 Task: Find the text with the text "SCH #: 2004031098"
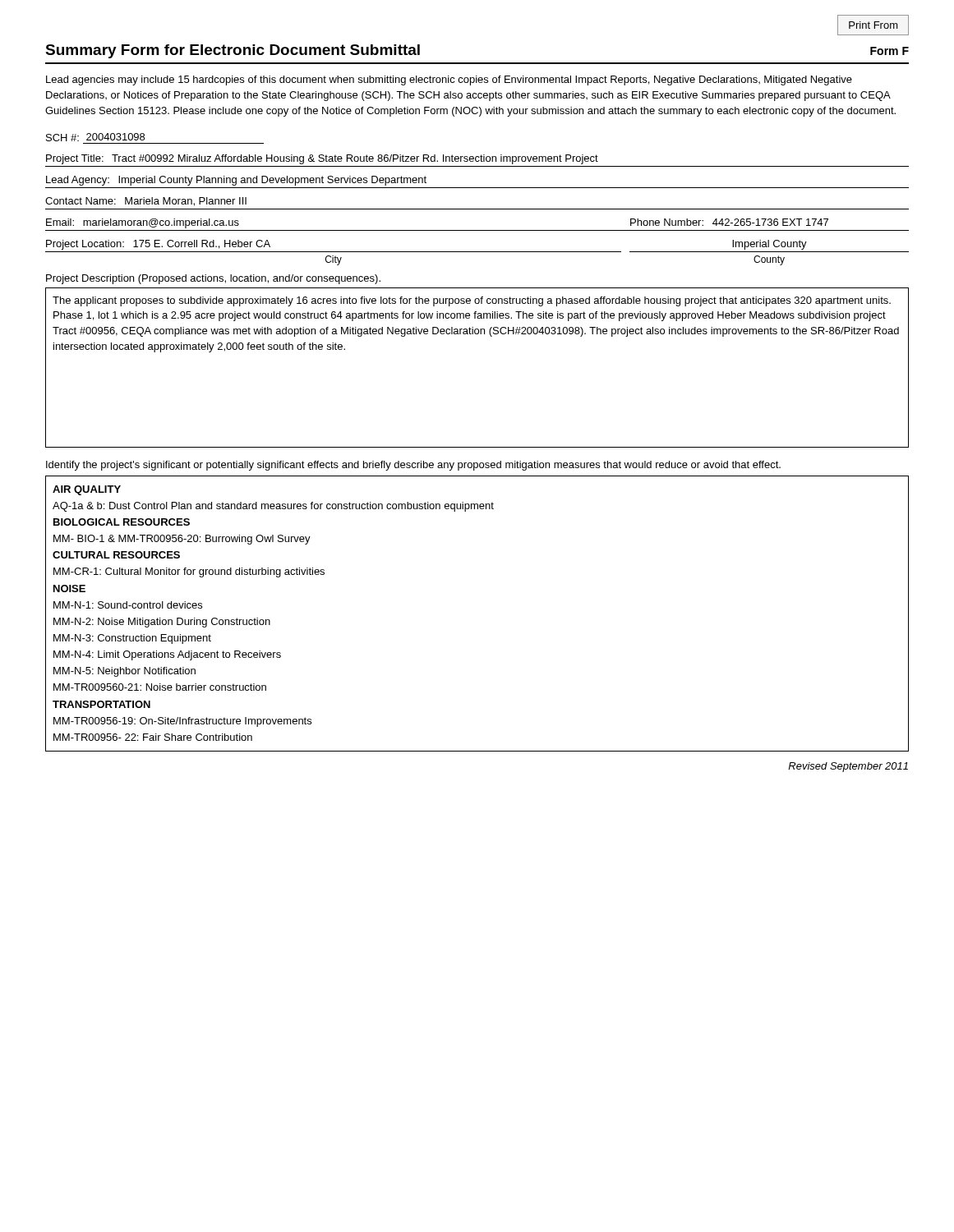(154, 137)
